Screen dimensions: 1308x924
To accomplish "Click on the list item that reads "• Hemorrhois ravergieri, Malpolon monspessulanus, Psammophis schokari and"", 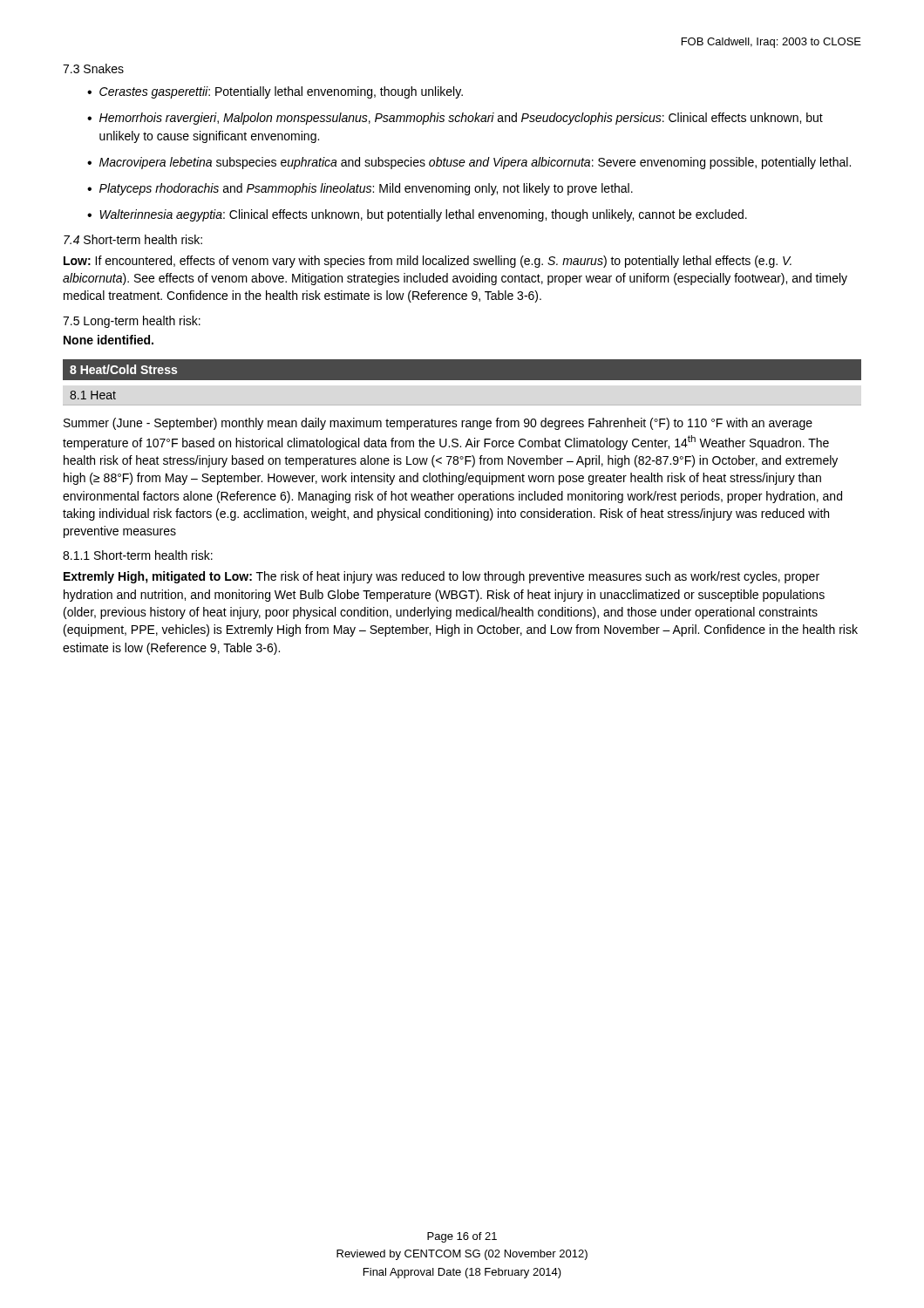I will tap(474, 127).
